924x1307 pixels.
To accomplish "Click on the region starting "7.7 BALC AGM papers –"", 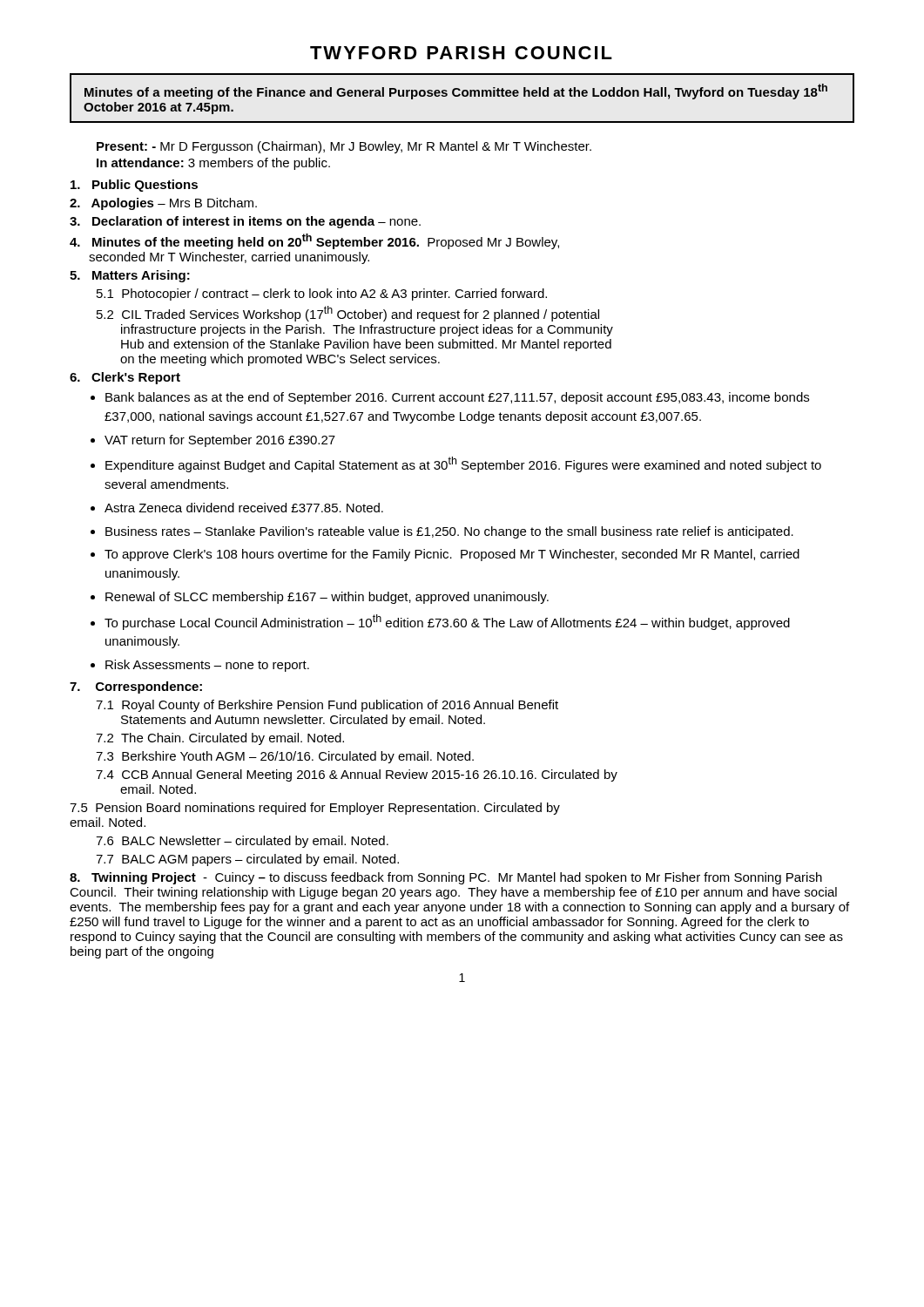I will coord(248,859).
